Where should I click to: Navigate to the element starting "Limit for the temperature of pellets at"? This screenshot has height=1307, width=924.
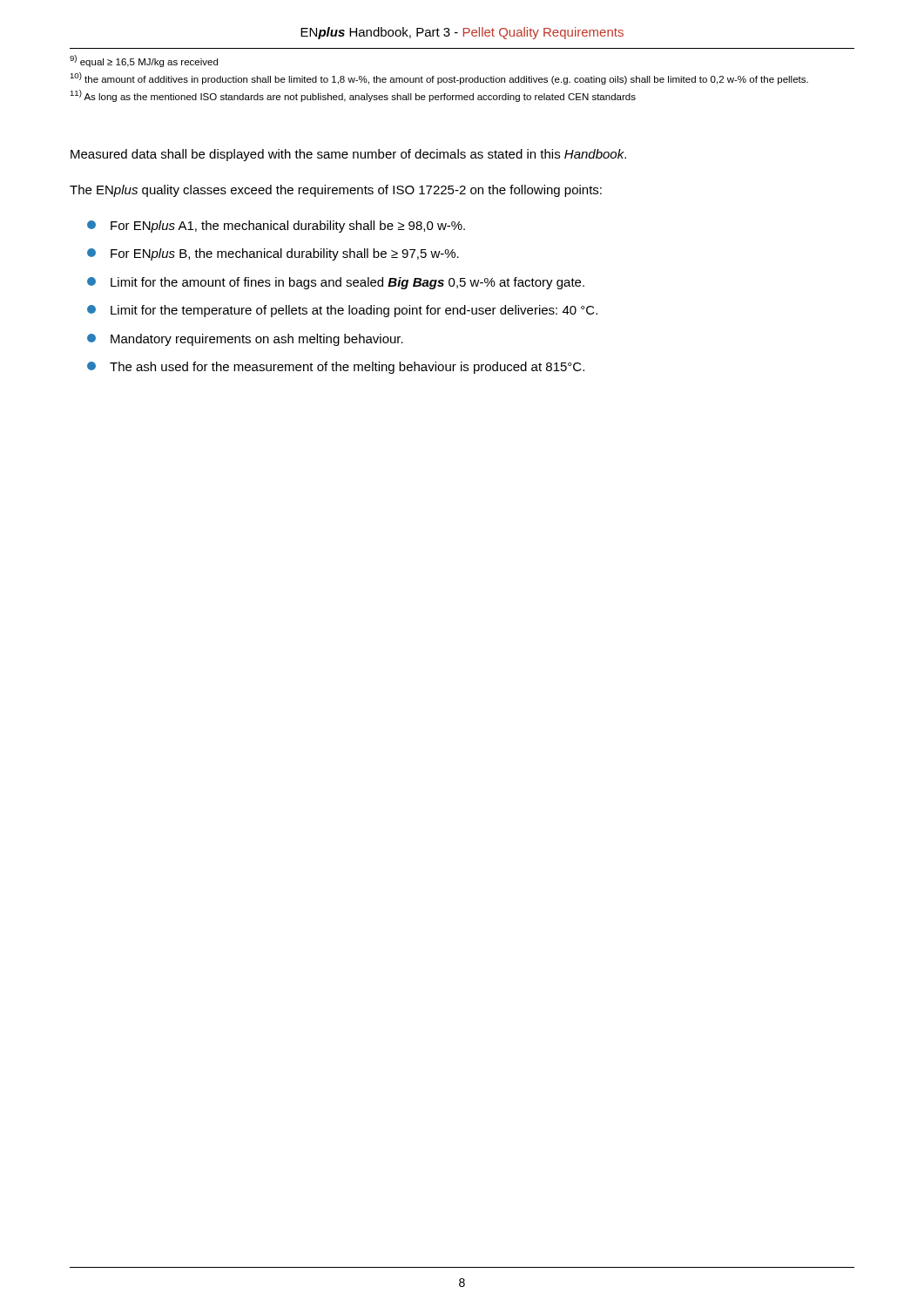[471, 310]
